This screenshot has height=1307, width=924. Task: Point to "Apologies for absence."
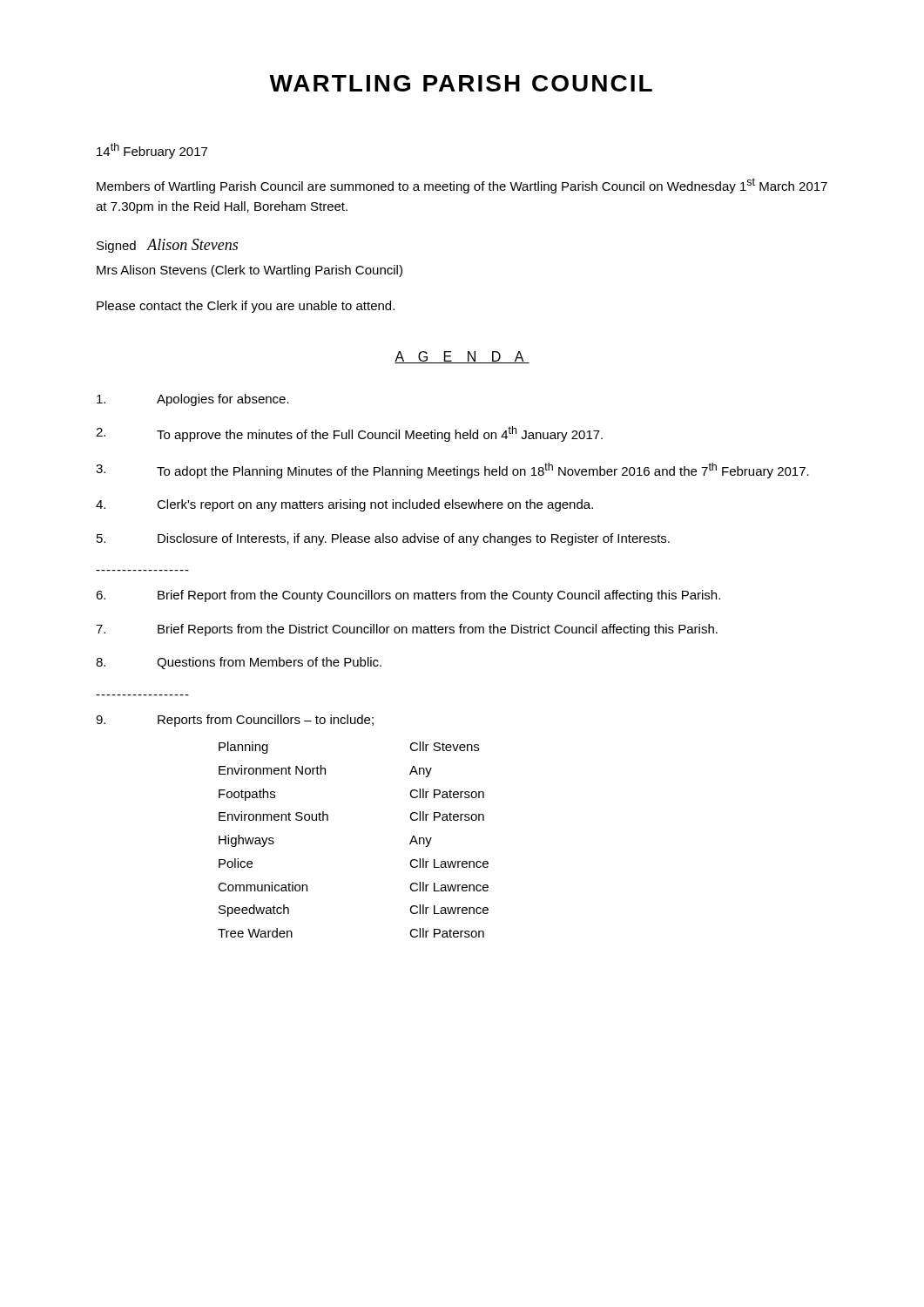coord(193,400)
